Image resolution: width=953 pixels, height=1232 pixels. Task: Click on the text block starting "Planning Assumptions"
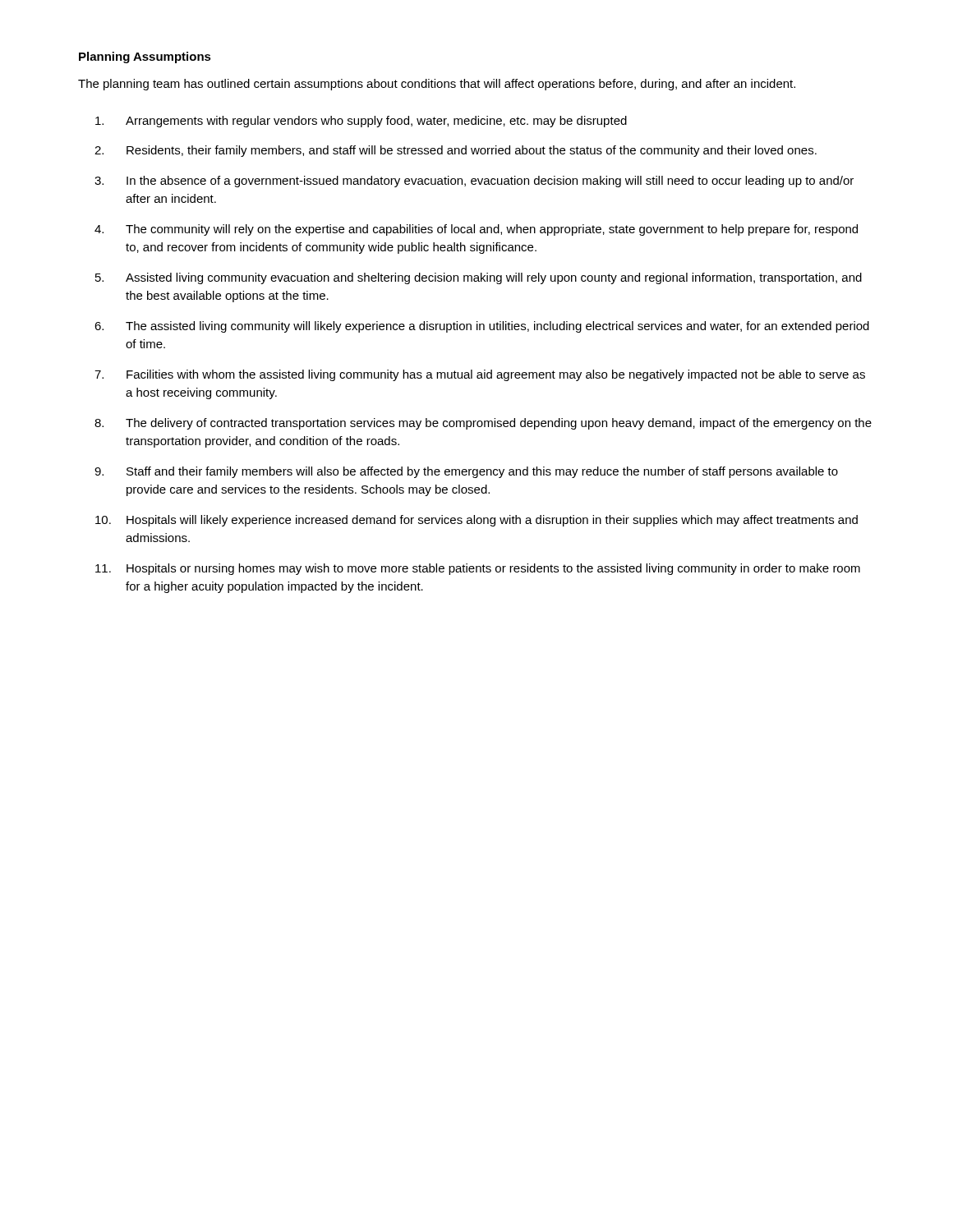[145, 56]
